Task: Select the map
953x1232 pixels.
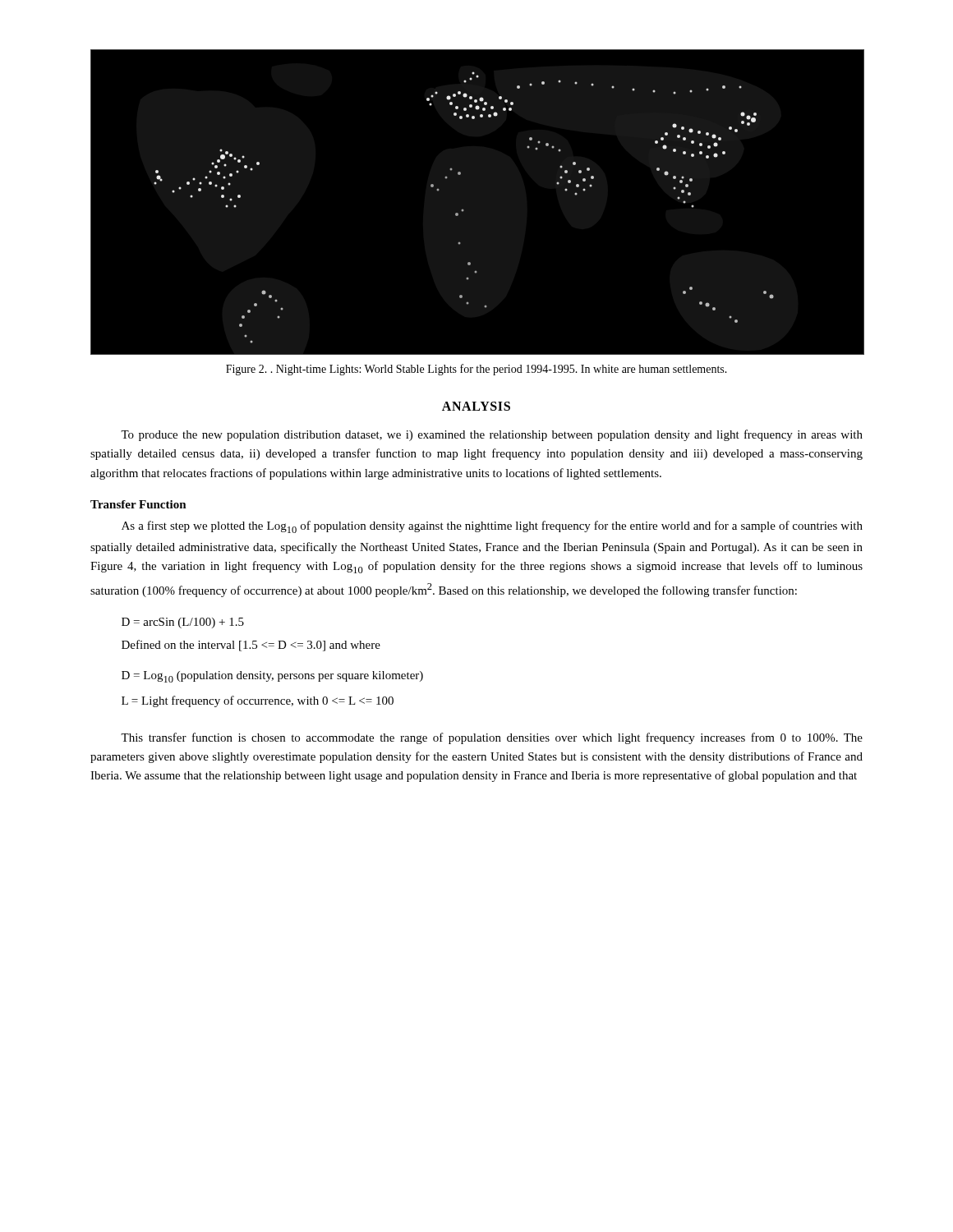Action: (x=477, y=202)
